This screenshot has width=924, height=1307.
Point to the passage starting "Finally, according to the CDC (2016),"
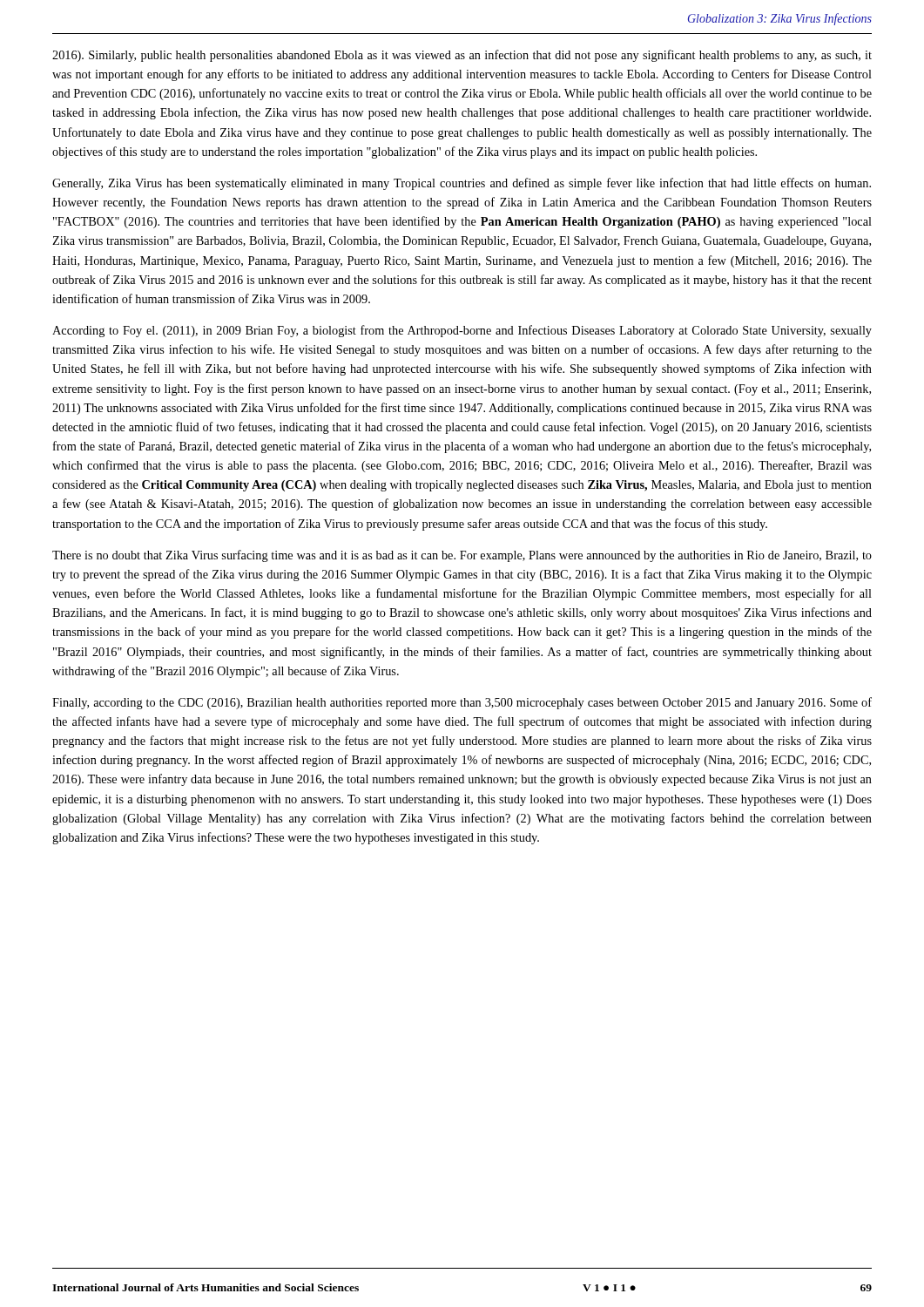[462, 770]
